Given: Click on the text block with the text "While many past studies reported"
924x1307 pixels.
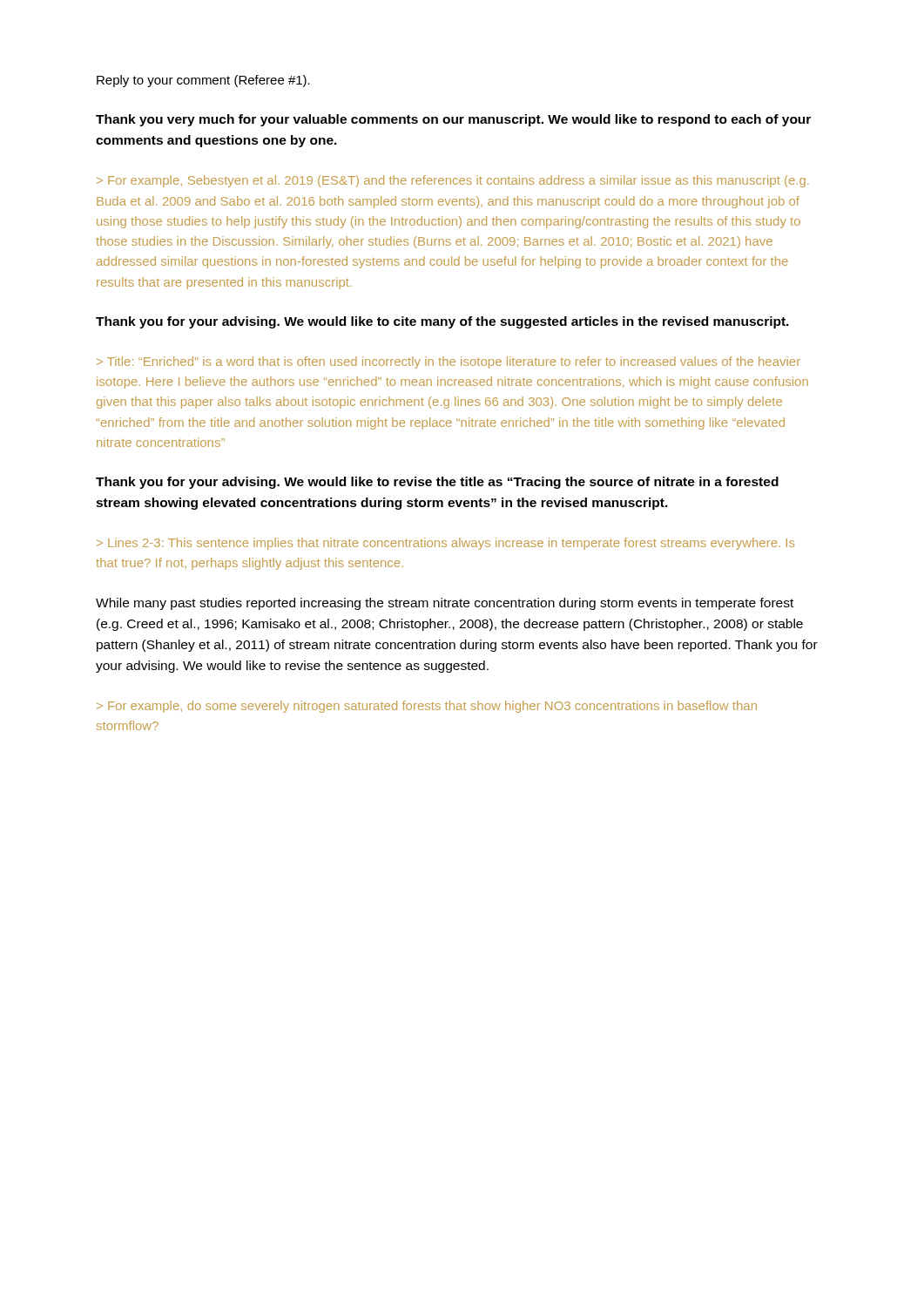Looking at the screenshot, I should click(x=457, y=634).
